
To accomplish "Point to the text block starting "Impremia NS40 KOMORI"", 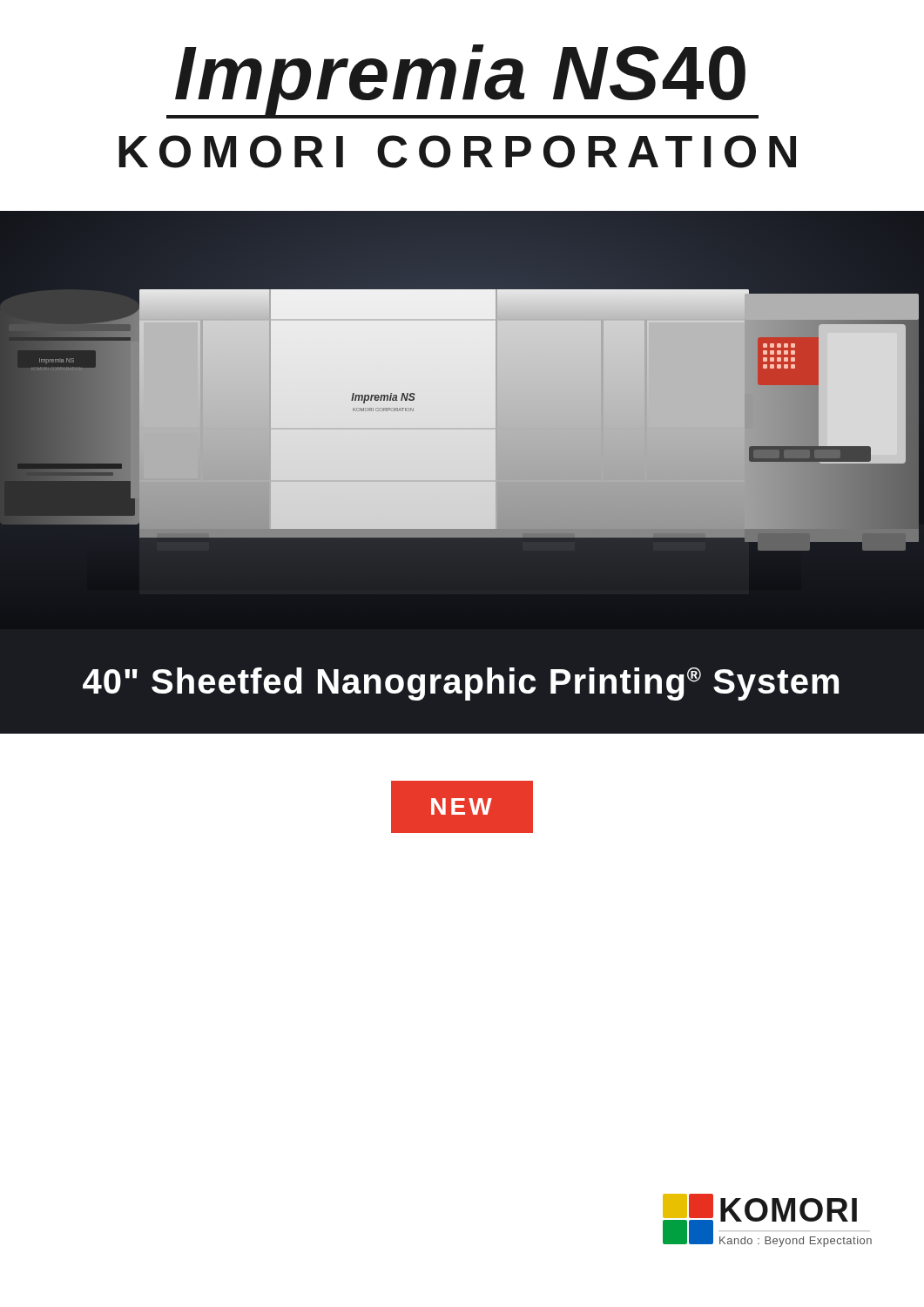I will (462, 106).
